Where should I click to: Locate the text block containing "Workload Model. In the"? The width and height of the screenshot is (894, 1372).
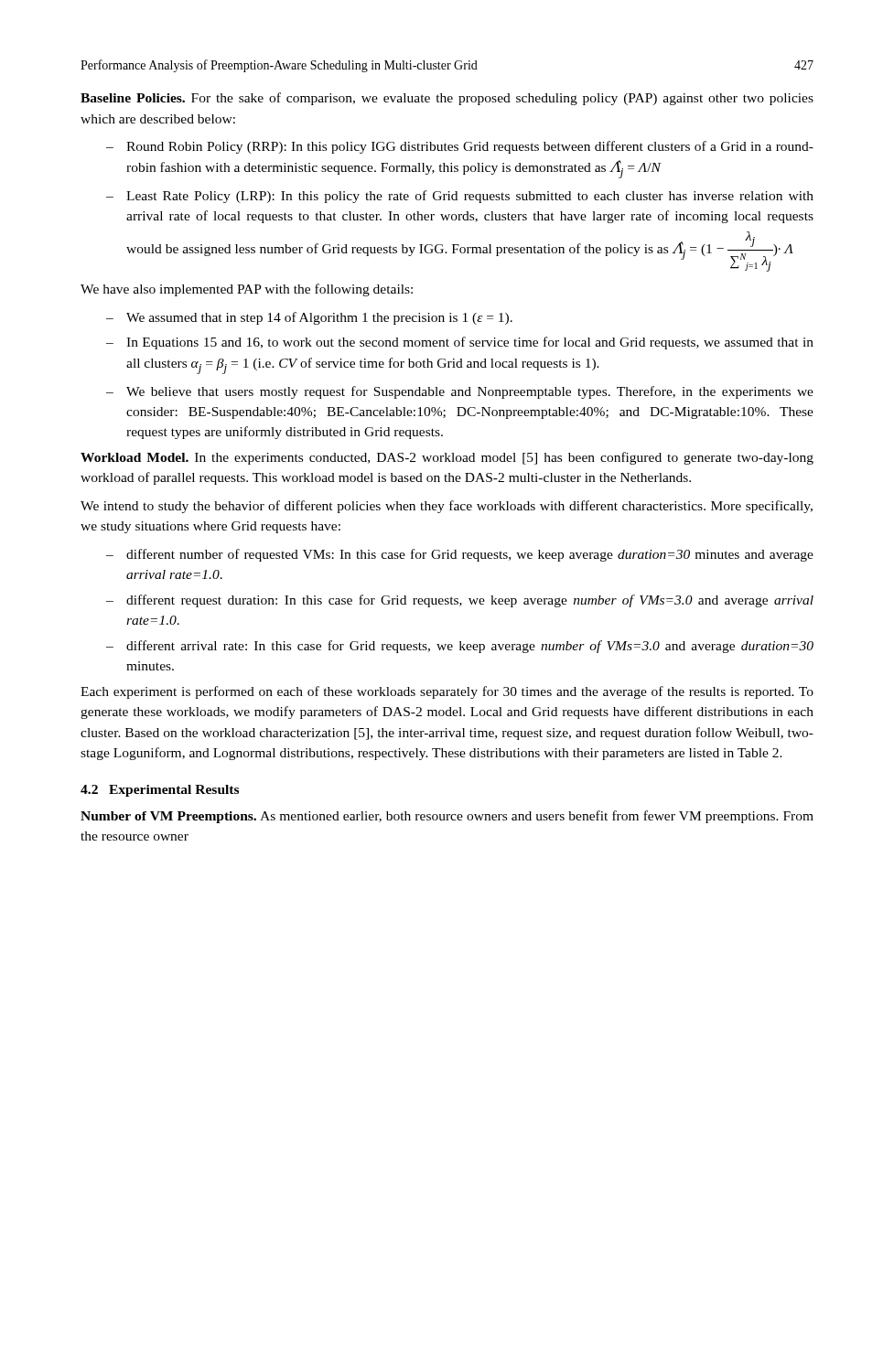(x=447, y=492)
